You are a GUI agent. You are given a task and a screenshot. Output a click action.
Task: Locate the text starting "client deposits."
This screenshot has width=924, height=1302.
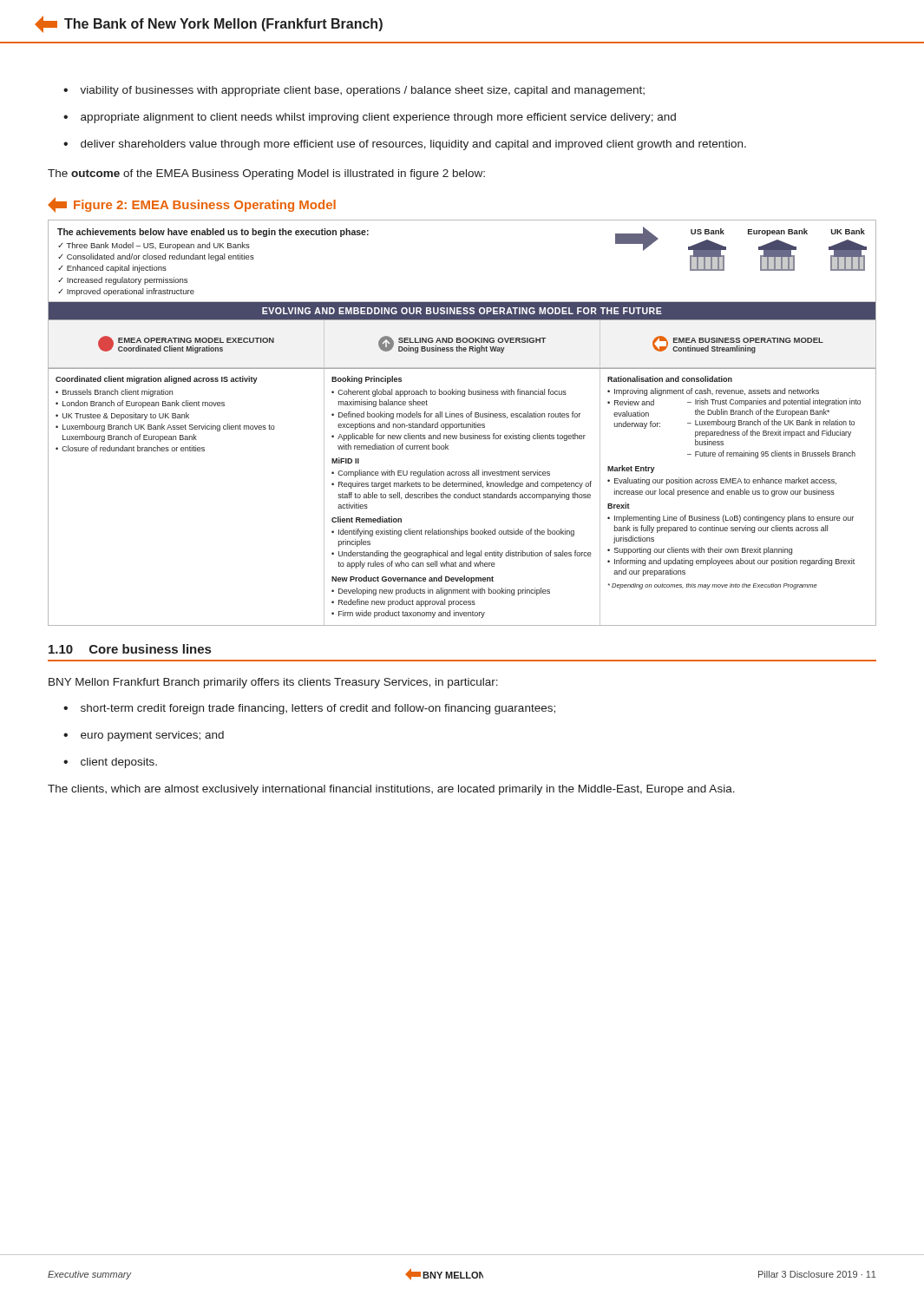119,762
